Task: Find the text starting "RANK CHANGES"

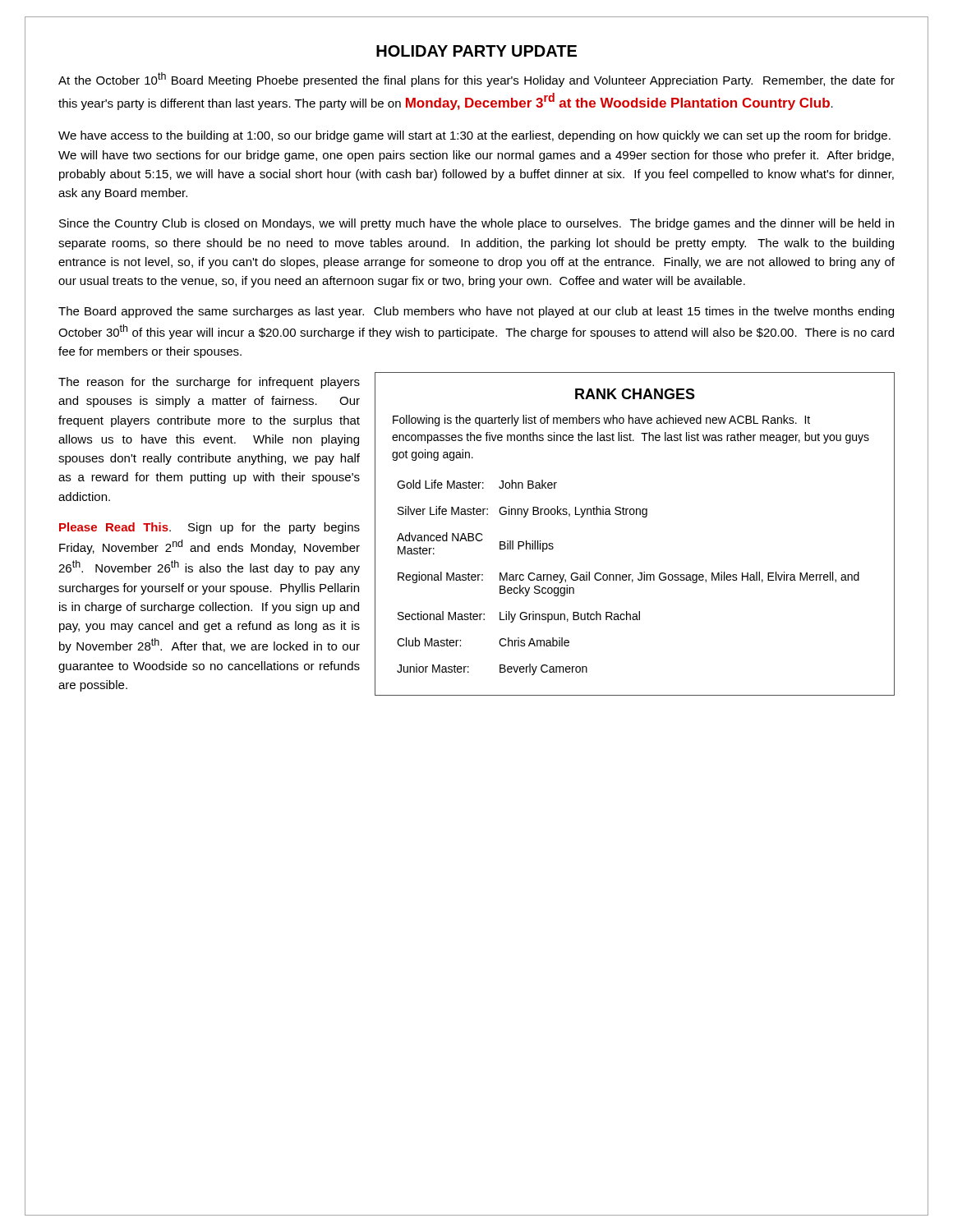Action: [x=635, y=394]
